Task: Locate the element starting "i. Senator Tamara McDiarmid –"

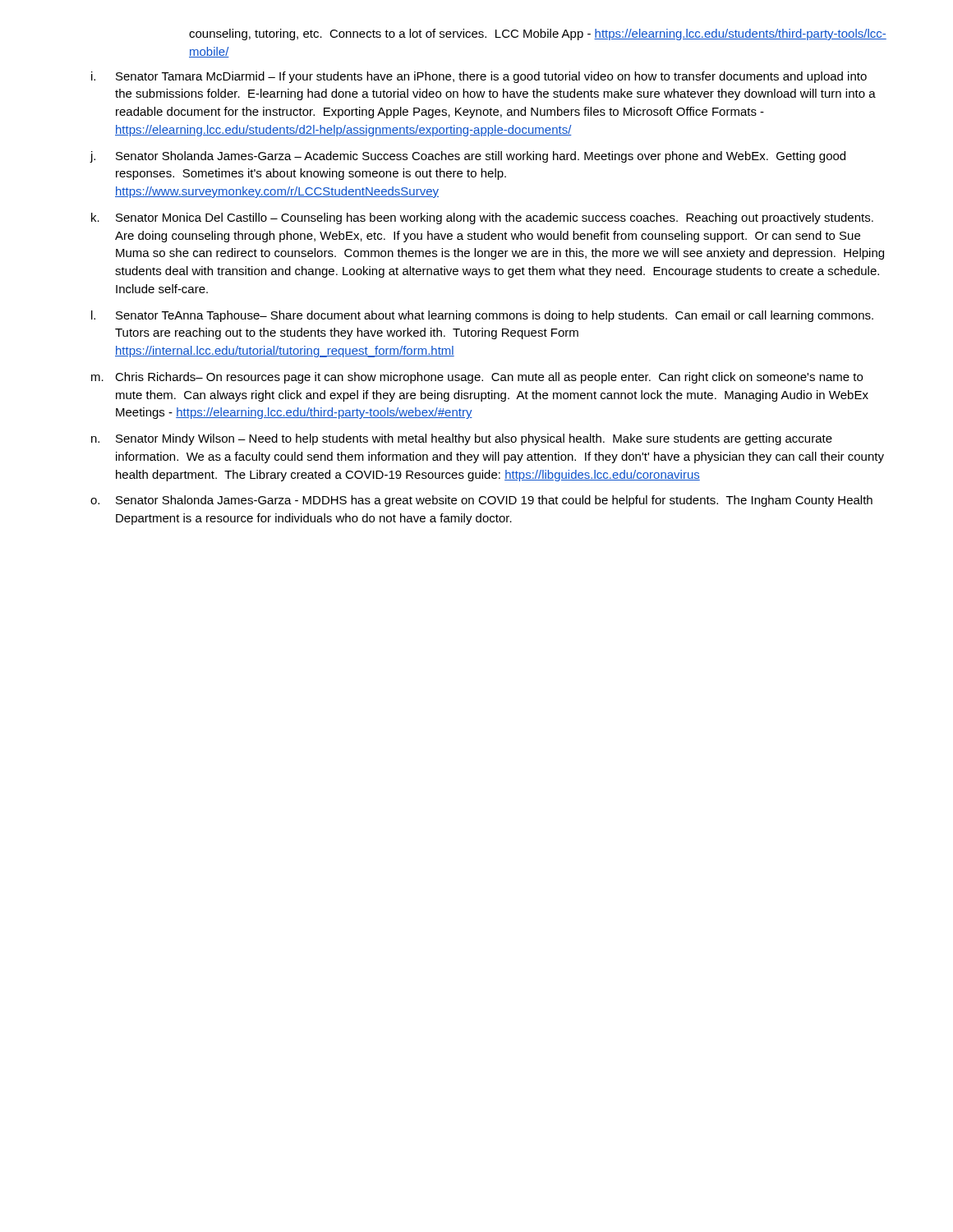Action: [x=489, y=103]
